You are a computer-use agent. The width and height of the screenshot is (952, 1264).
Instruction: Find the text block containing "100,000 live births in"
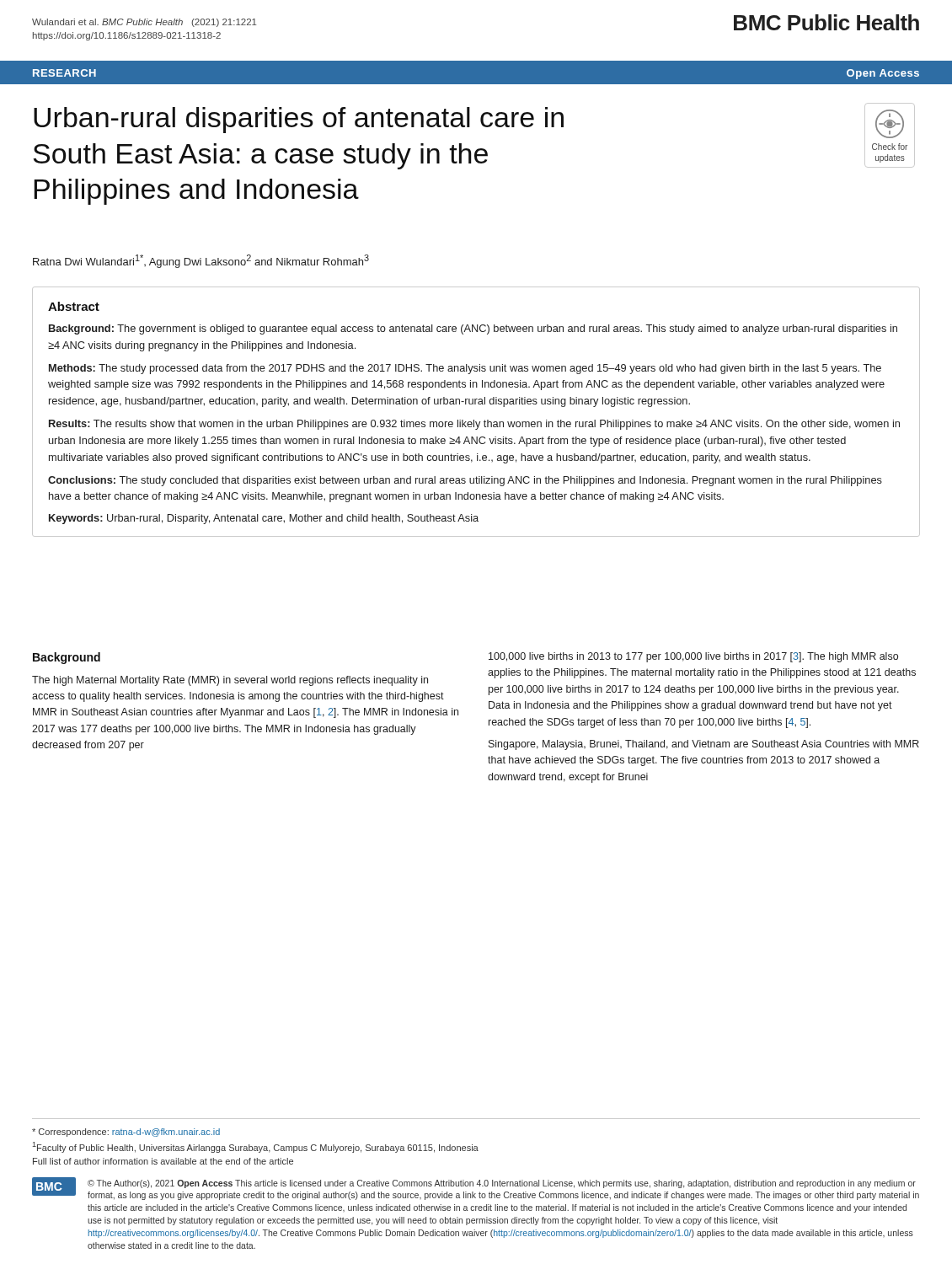[x=704, y=717]
